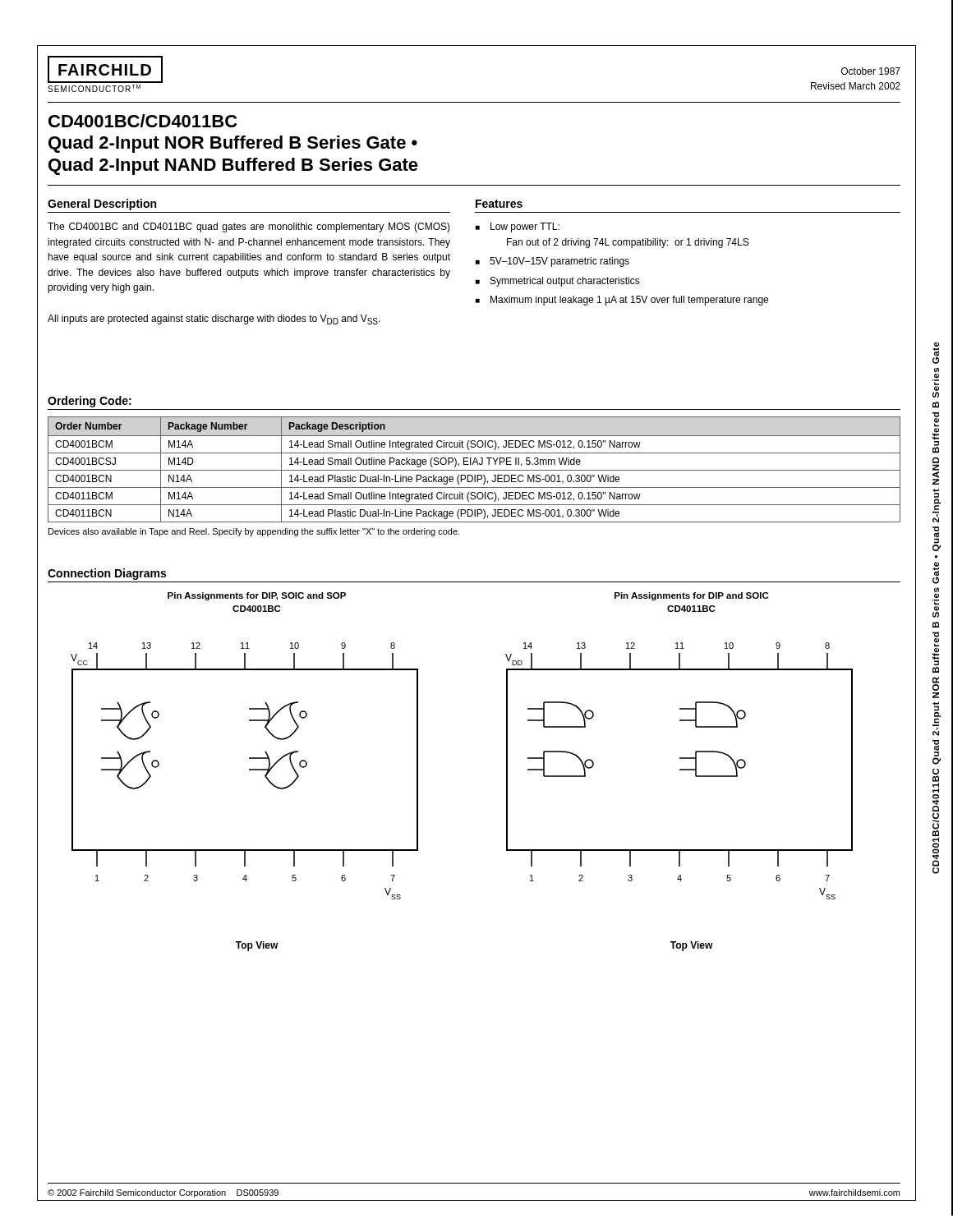Navigate to the block starting "October 1987Revised March"

coord(855,79)
